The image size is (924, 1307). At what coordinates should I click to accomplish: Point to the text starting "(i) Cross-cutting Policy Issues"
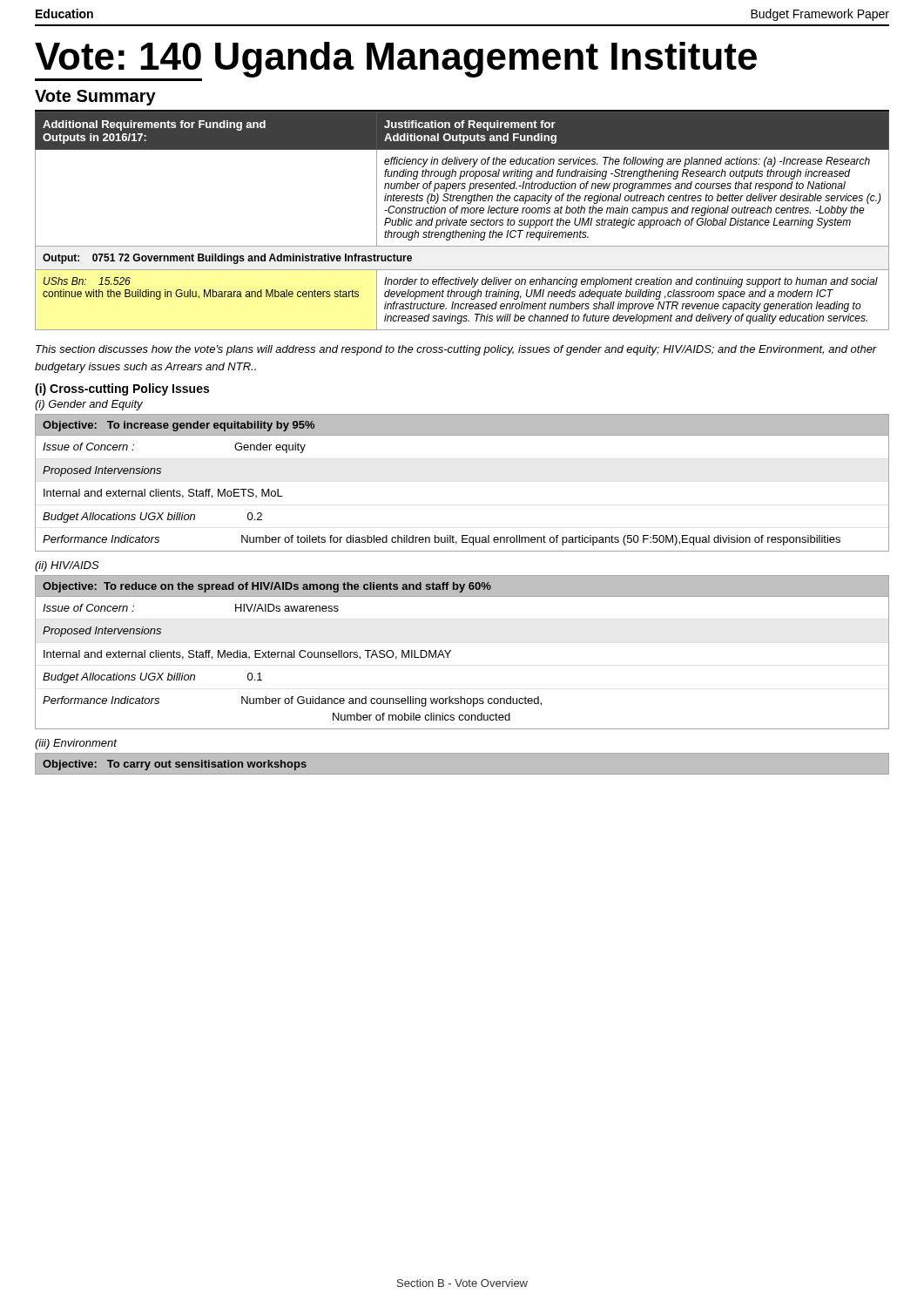tap(122, 389)
